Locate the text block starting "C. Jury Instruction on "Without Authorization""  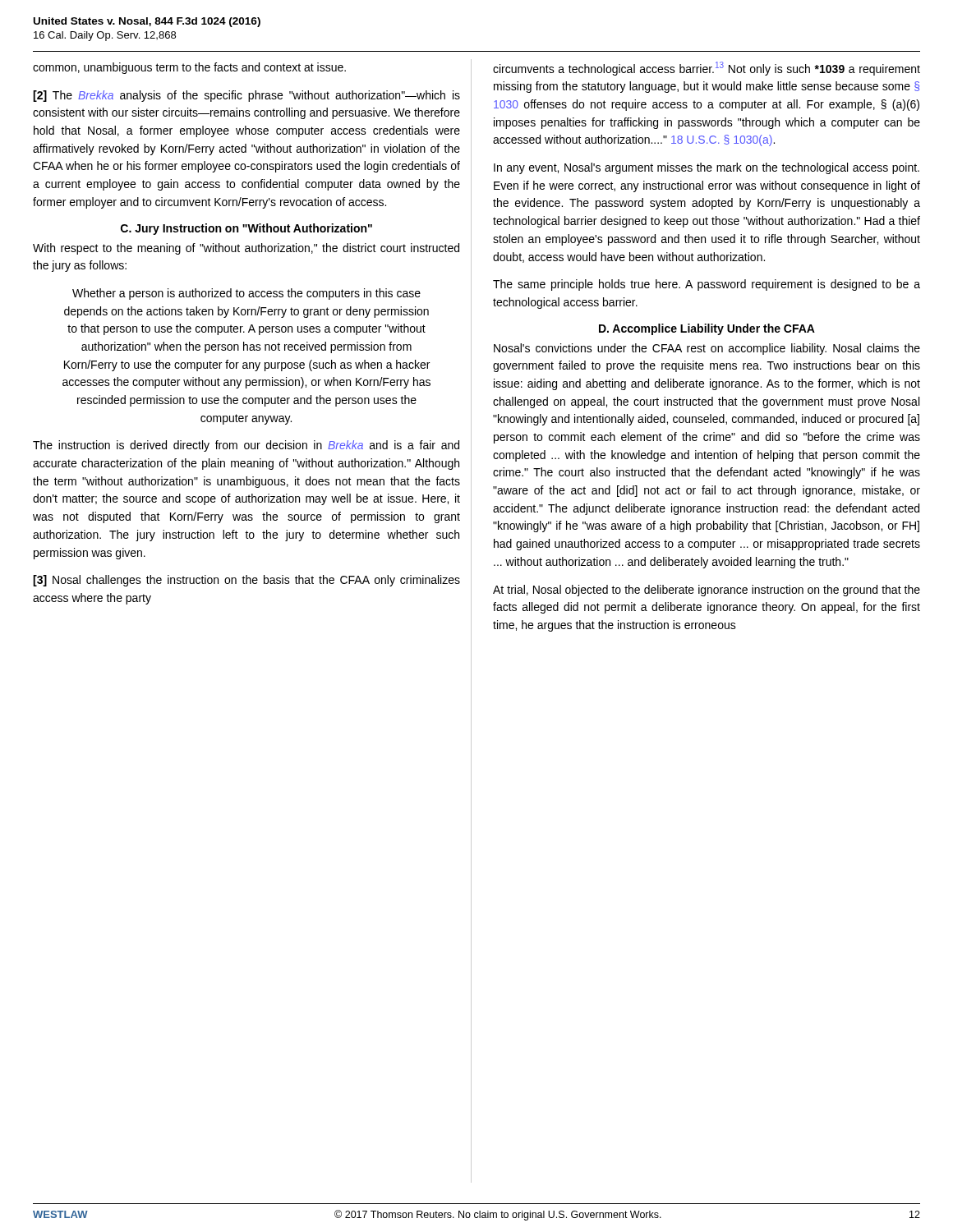tap(246, 228)
